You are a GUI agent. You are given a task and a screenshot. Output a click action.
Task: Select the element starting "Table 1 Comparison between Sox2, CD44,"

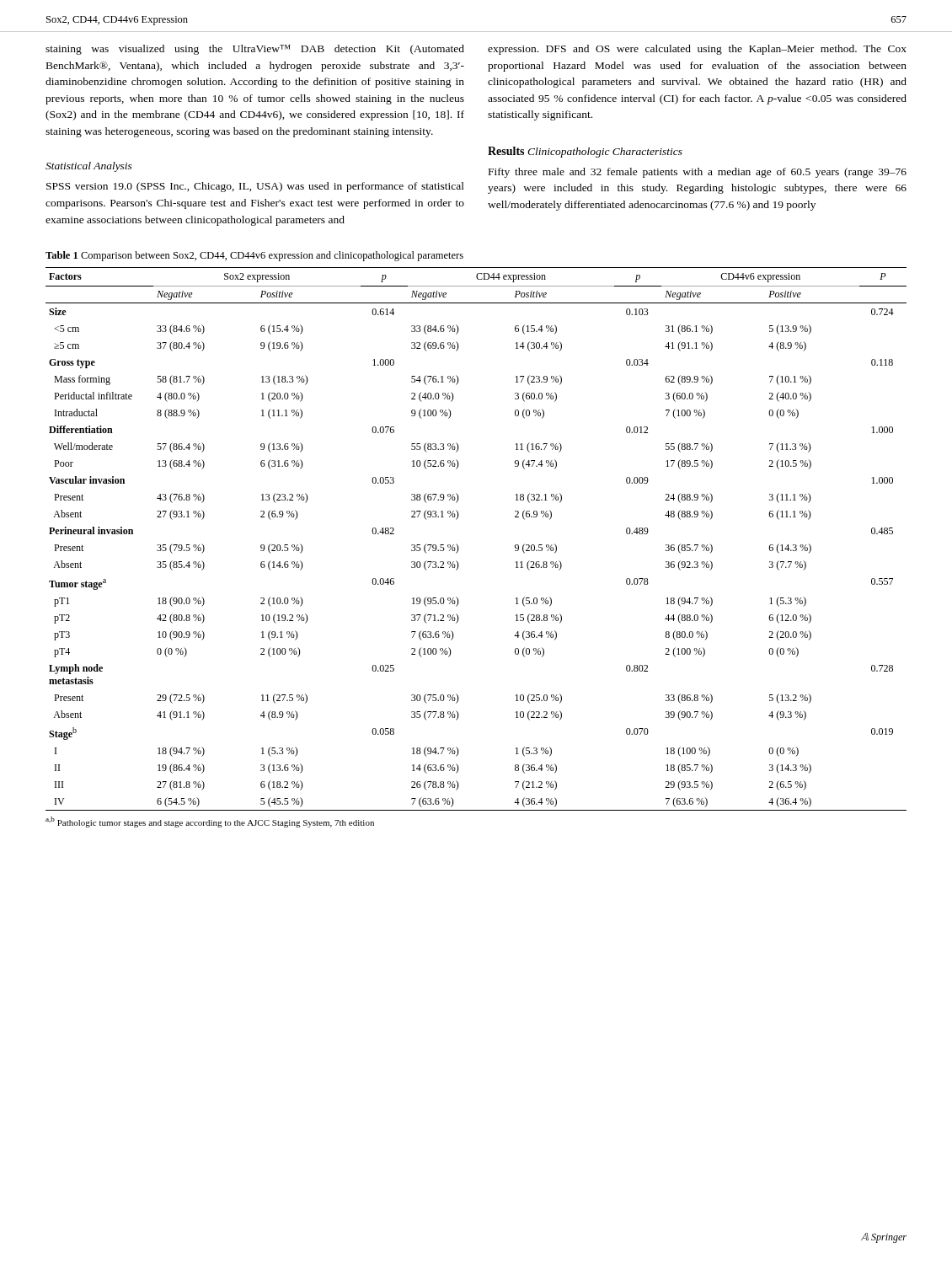click(x=254, y=255)
